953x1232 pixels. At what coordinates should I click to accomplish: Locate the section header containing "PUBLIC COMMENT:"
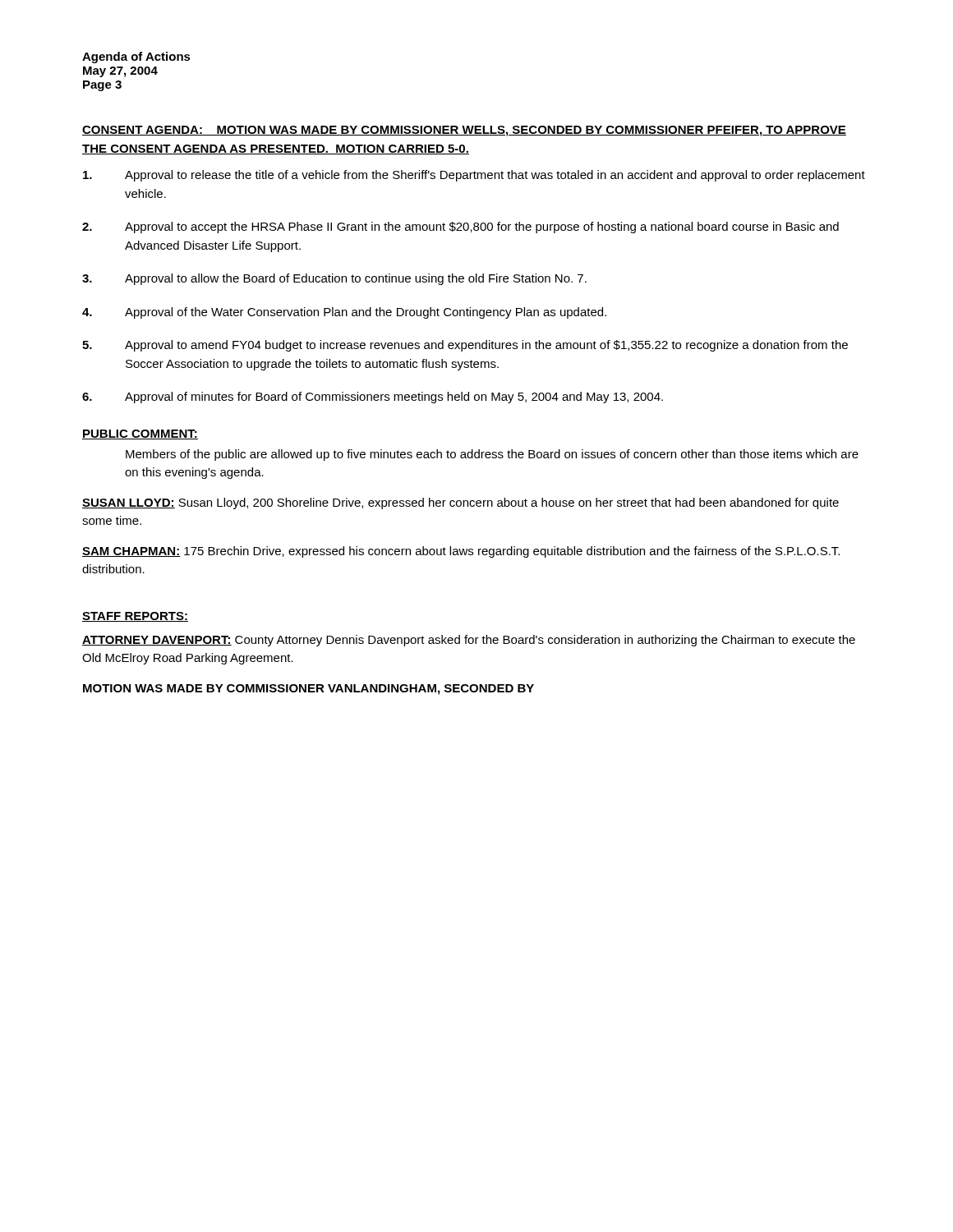tap(140, 434)
